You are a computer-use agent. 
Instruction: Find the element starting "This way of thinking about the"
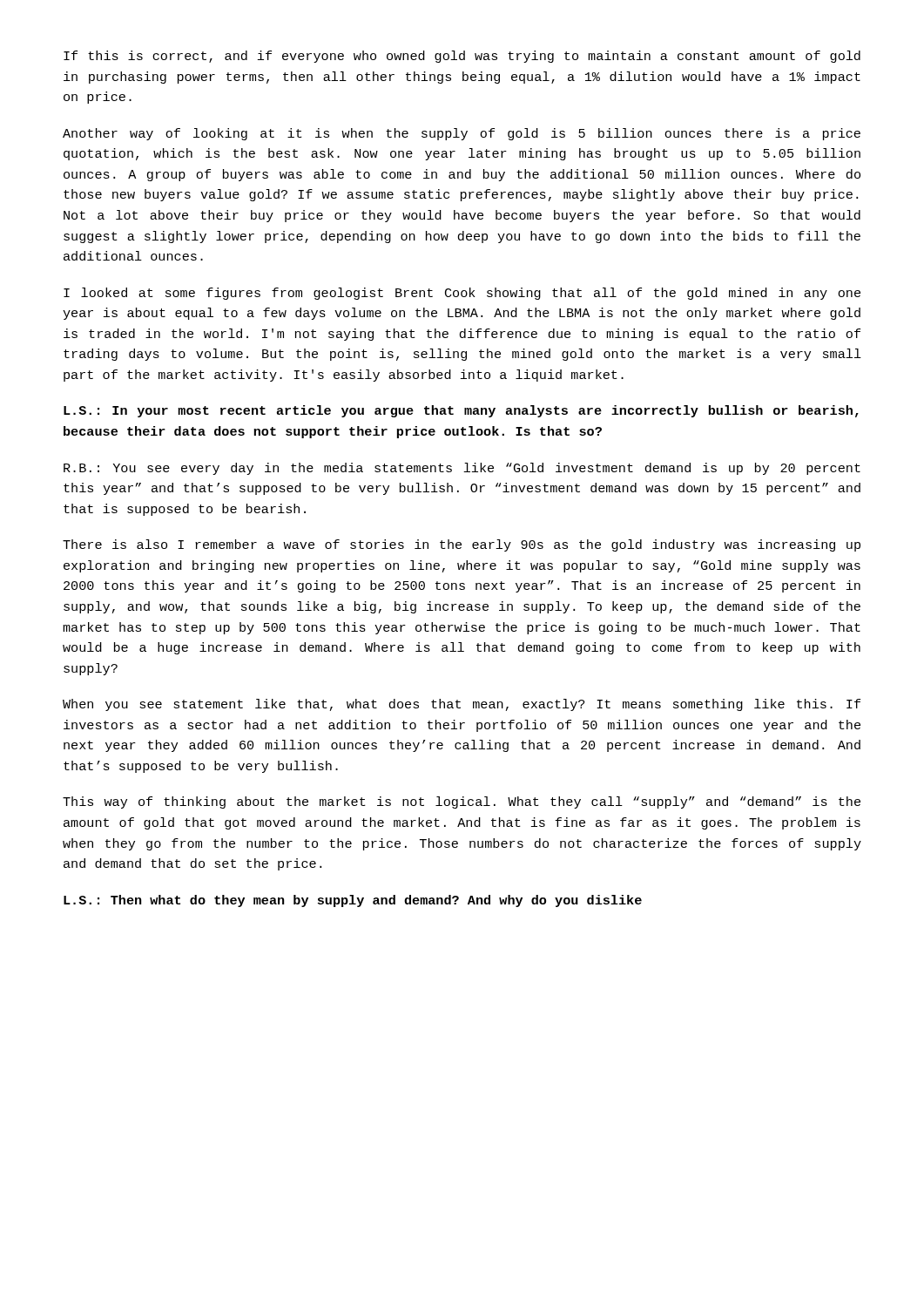(x=462, y=834)
